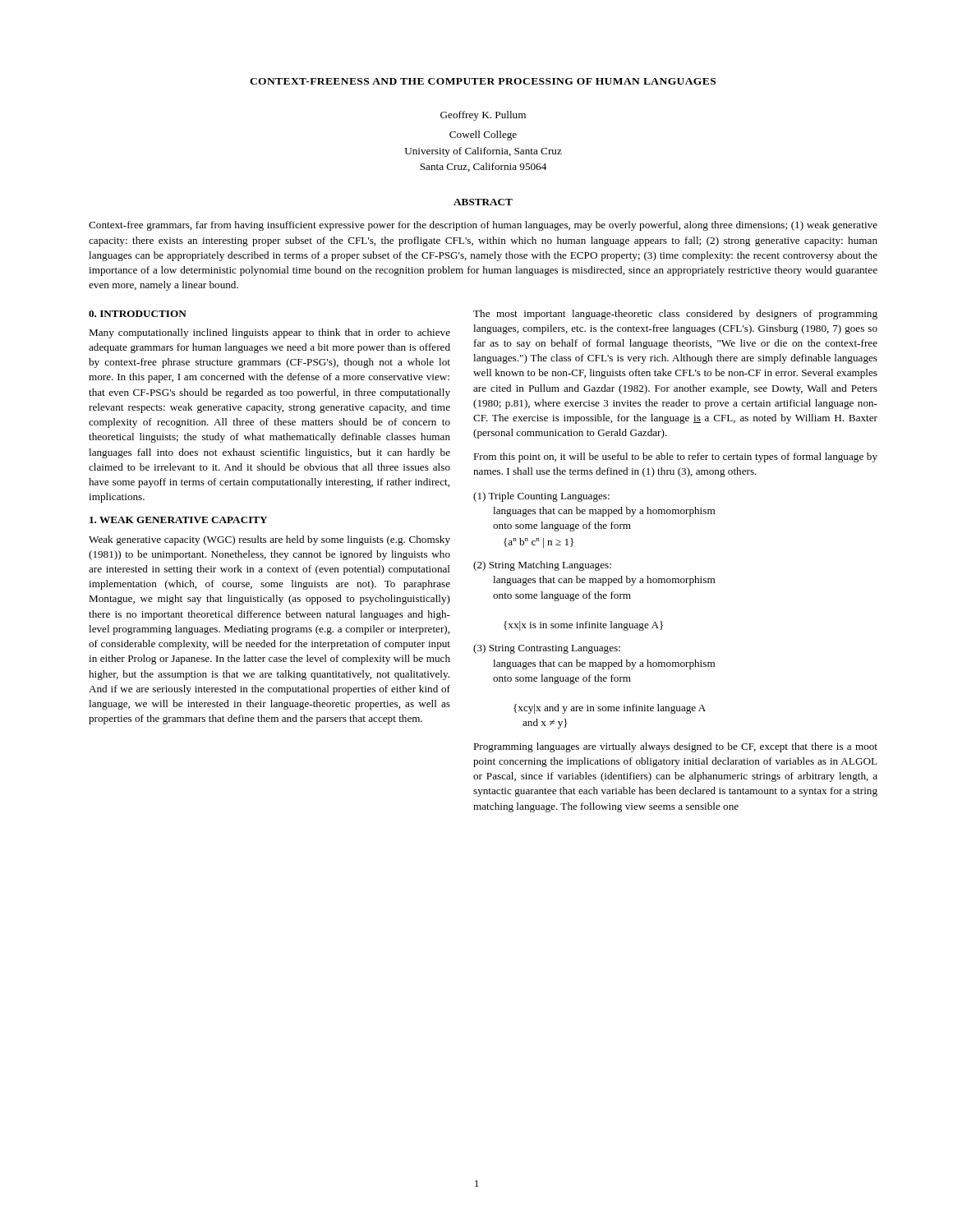Find the list item that reads "(2) String Matching Languages: languages"
The image size is (953, 1232).
[x=594, y=595]
